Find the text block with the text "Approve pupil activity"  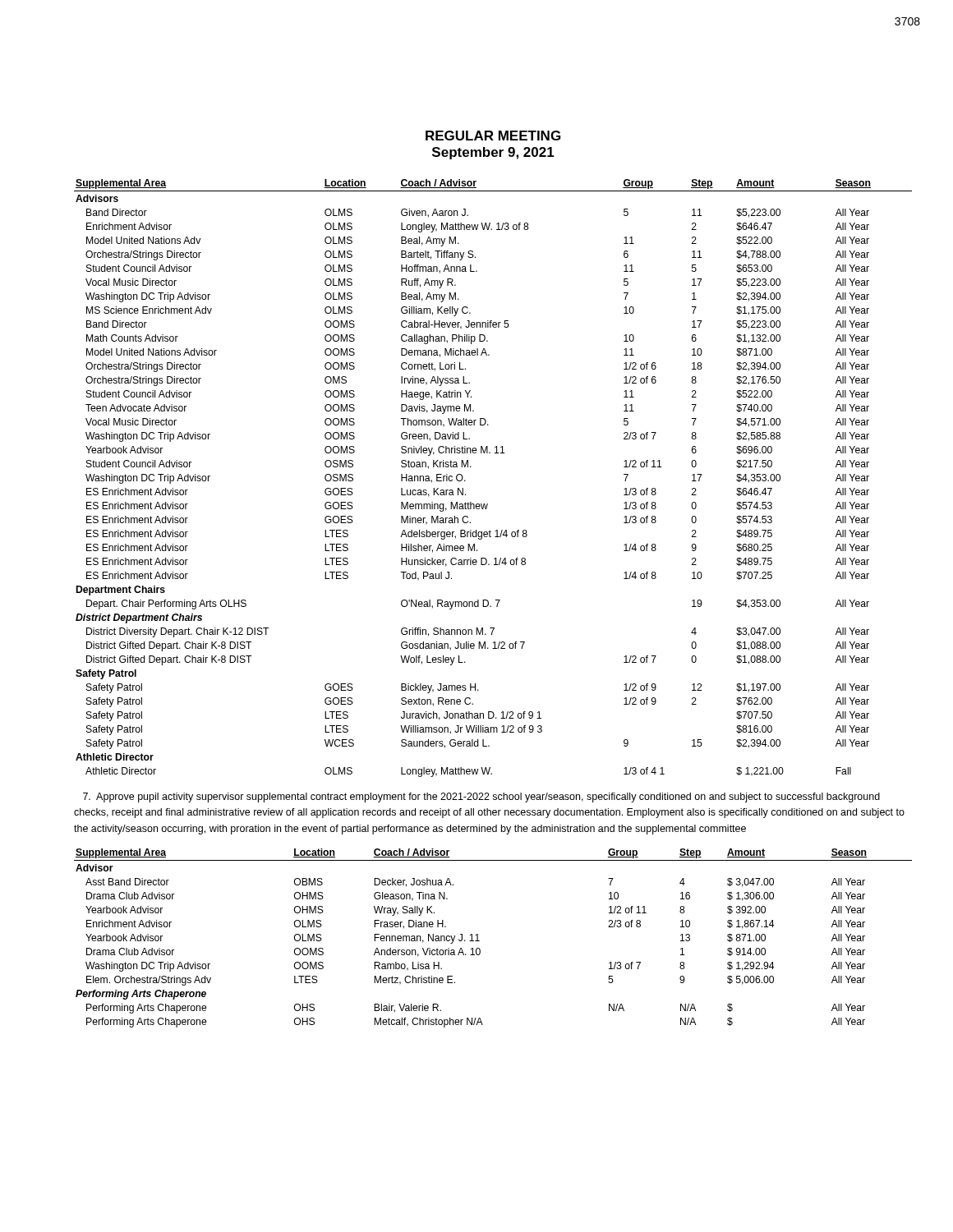489,813
